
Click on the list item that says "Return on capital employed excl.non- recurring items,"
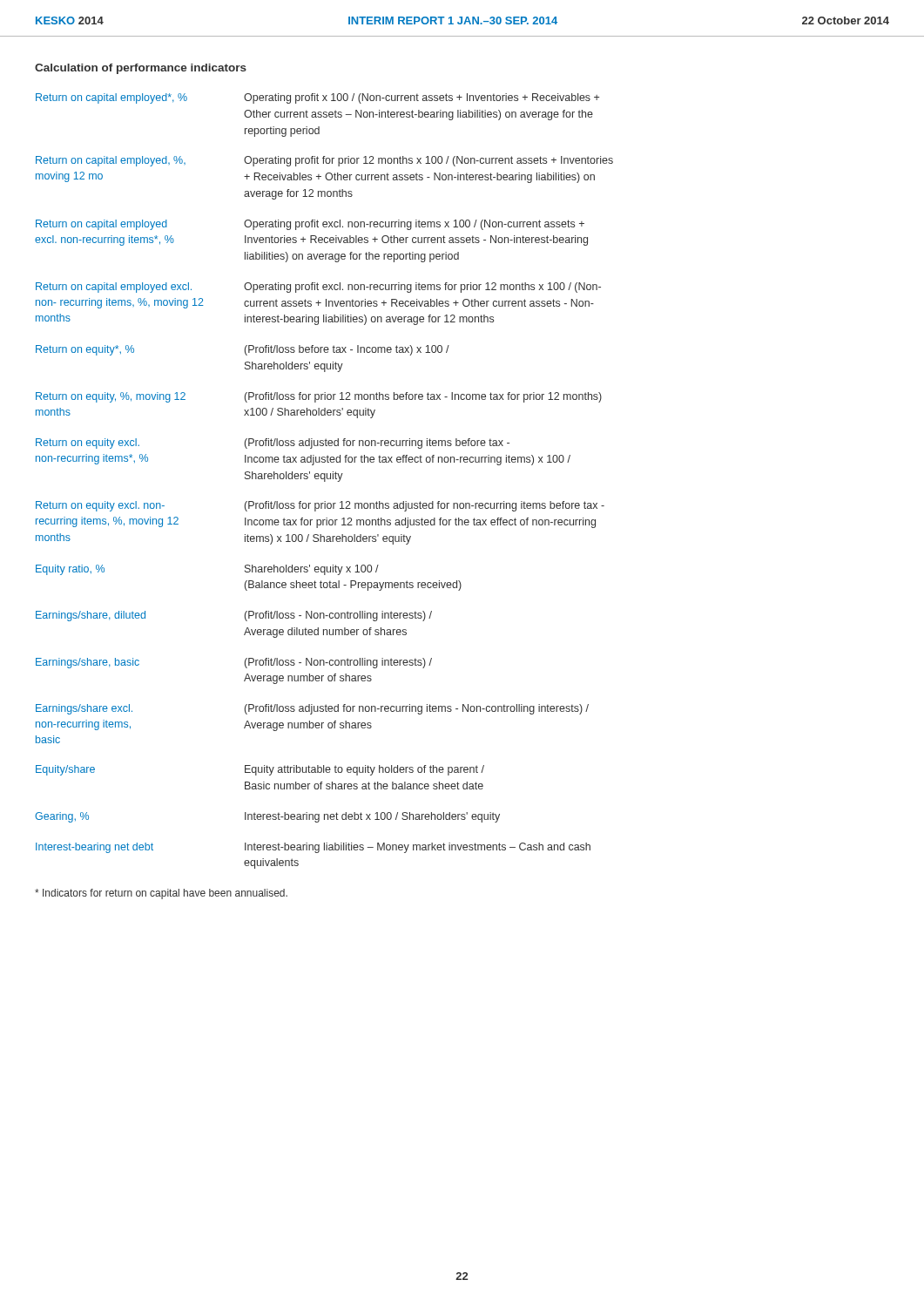[462, 303]
